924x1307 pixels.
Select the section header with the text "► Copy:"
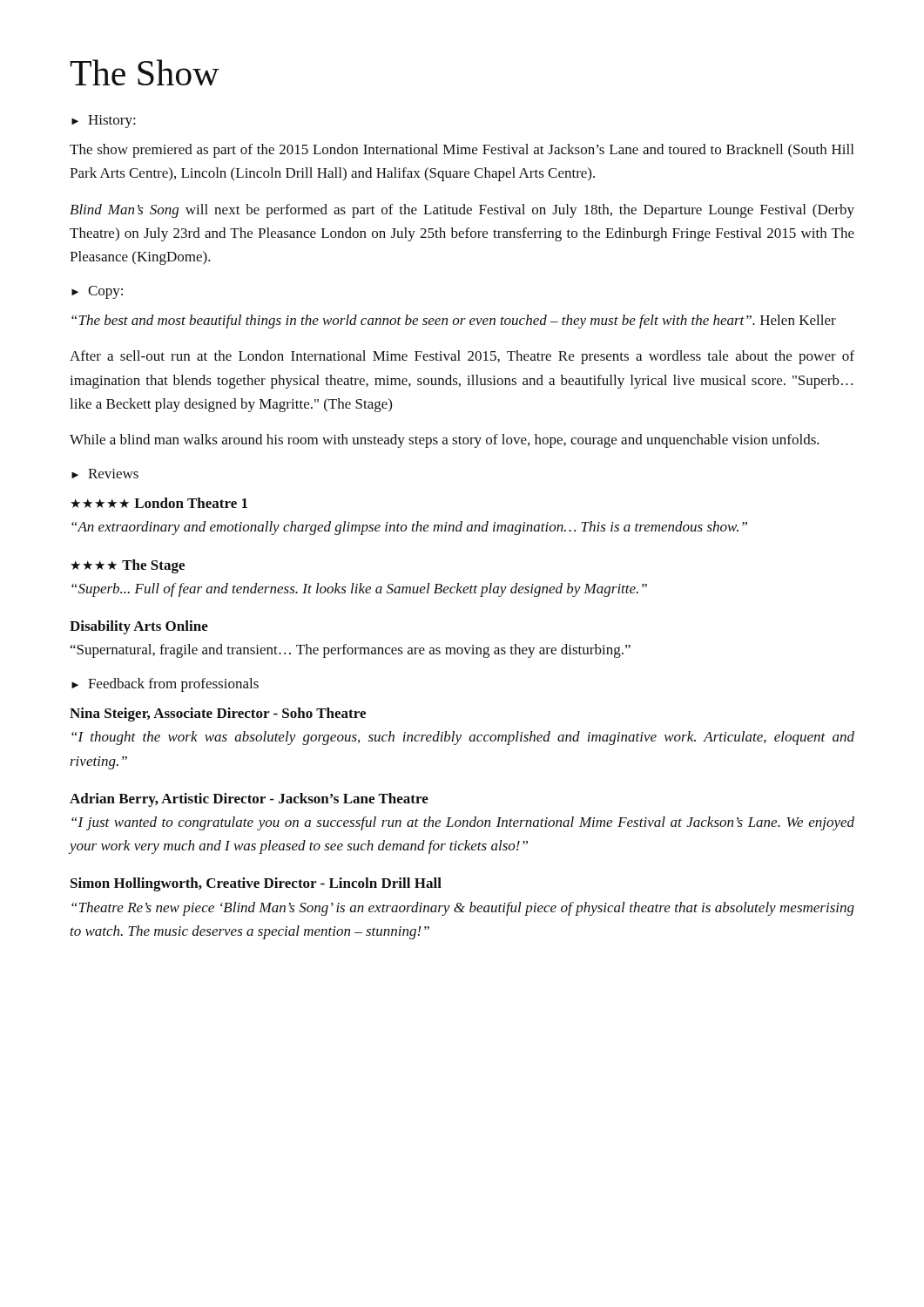pyautogui.click(x=97, y=291)
